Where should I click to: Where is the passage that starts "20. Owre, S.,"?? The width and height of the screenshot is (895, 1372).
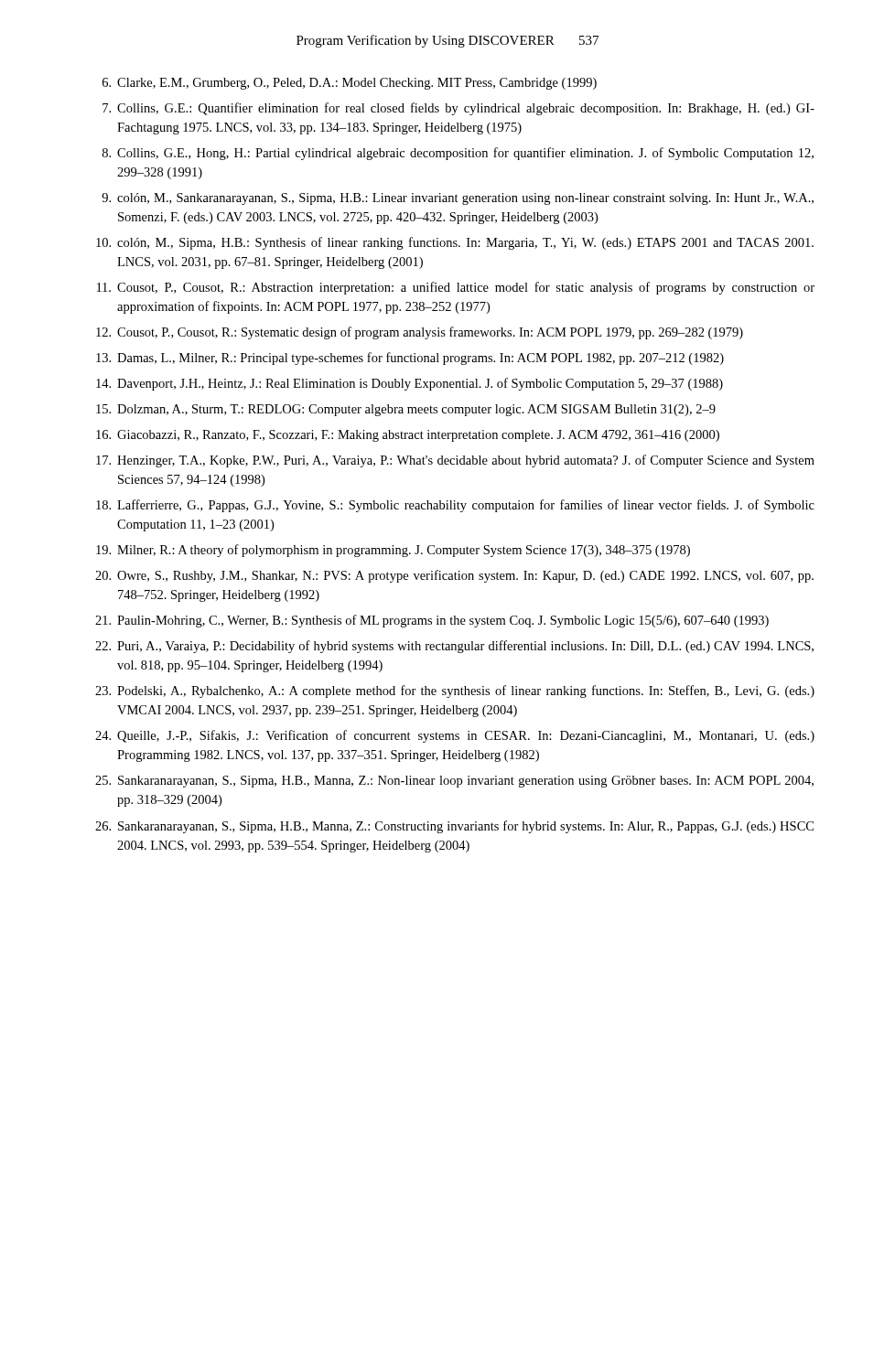[x=448, y=586]
